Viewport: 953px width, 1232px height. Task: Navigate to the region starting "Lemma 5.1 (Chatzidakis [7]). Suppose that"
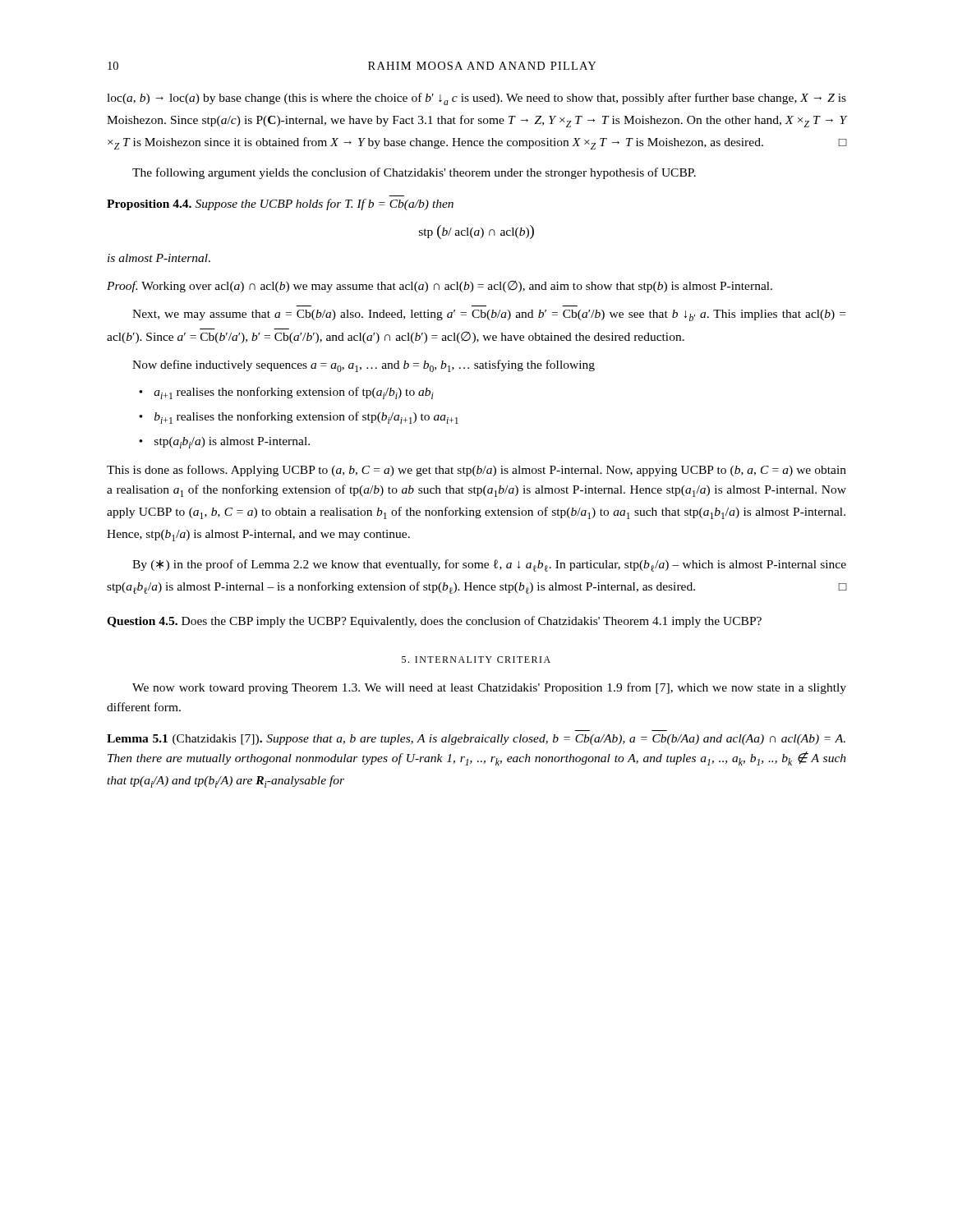(476, 760)
